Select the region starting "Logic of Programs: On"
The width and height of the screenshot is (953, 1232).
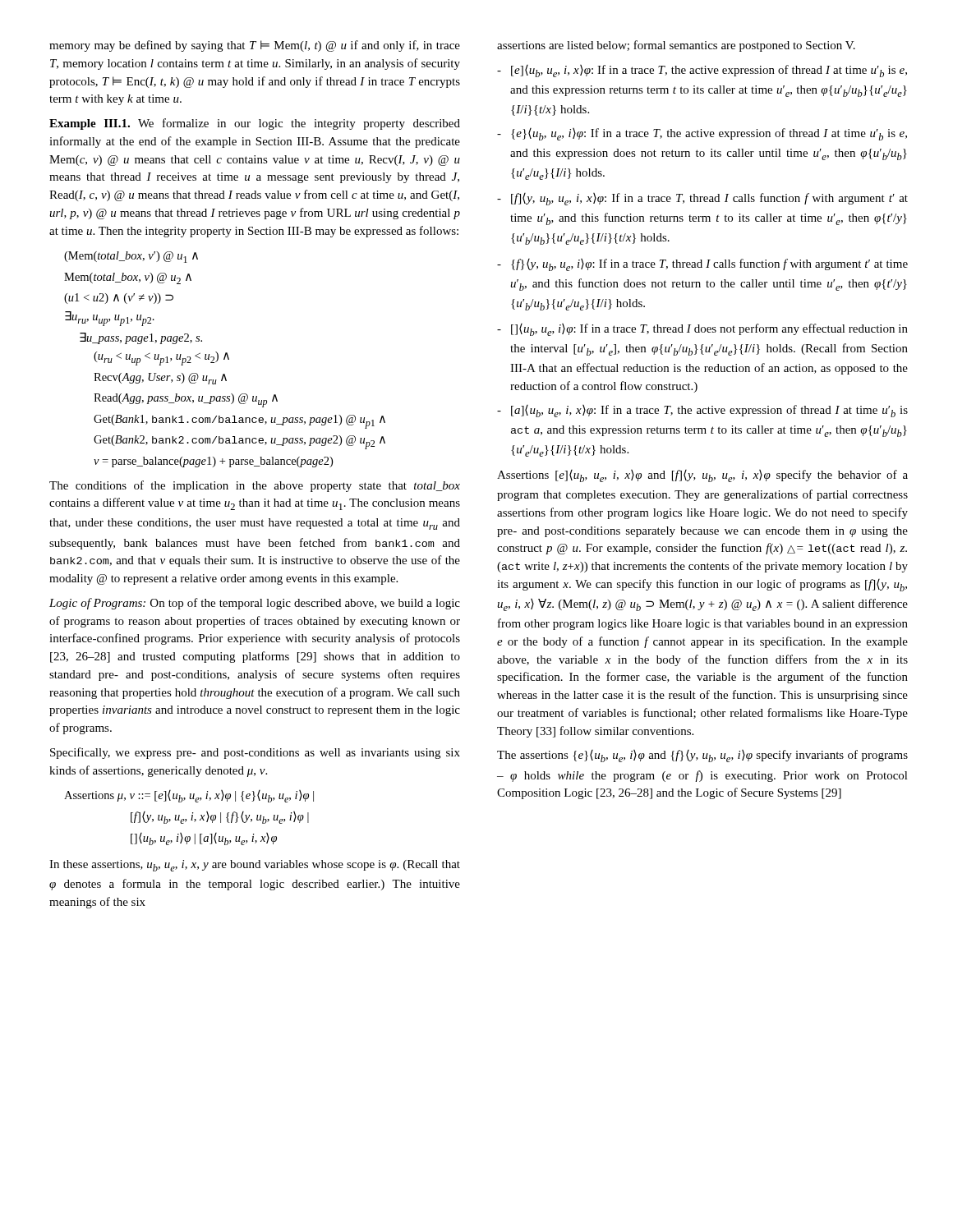click(x=255, y=666)
